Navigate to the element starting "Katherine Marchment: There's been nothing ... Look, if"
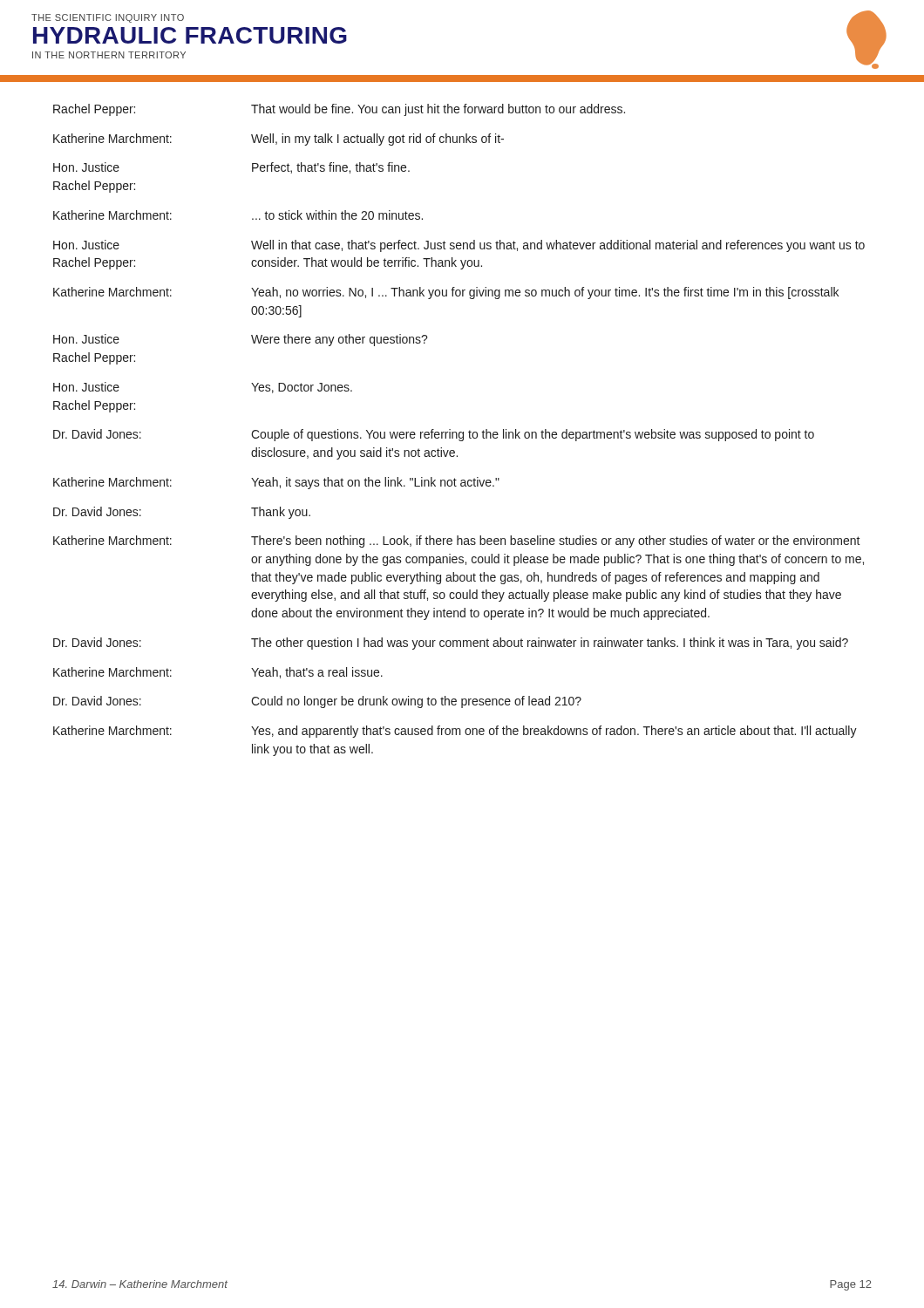The image size is (924, 1308). tap(462, 577)
